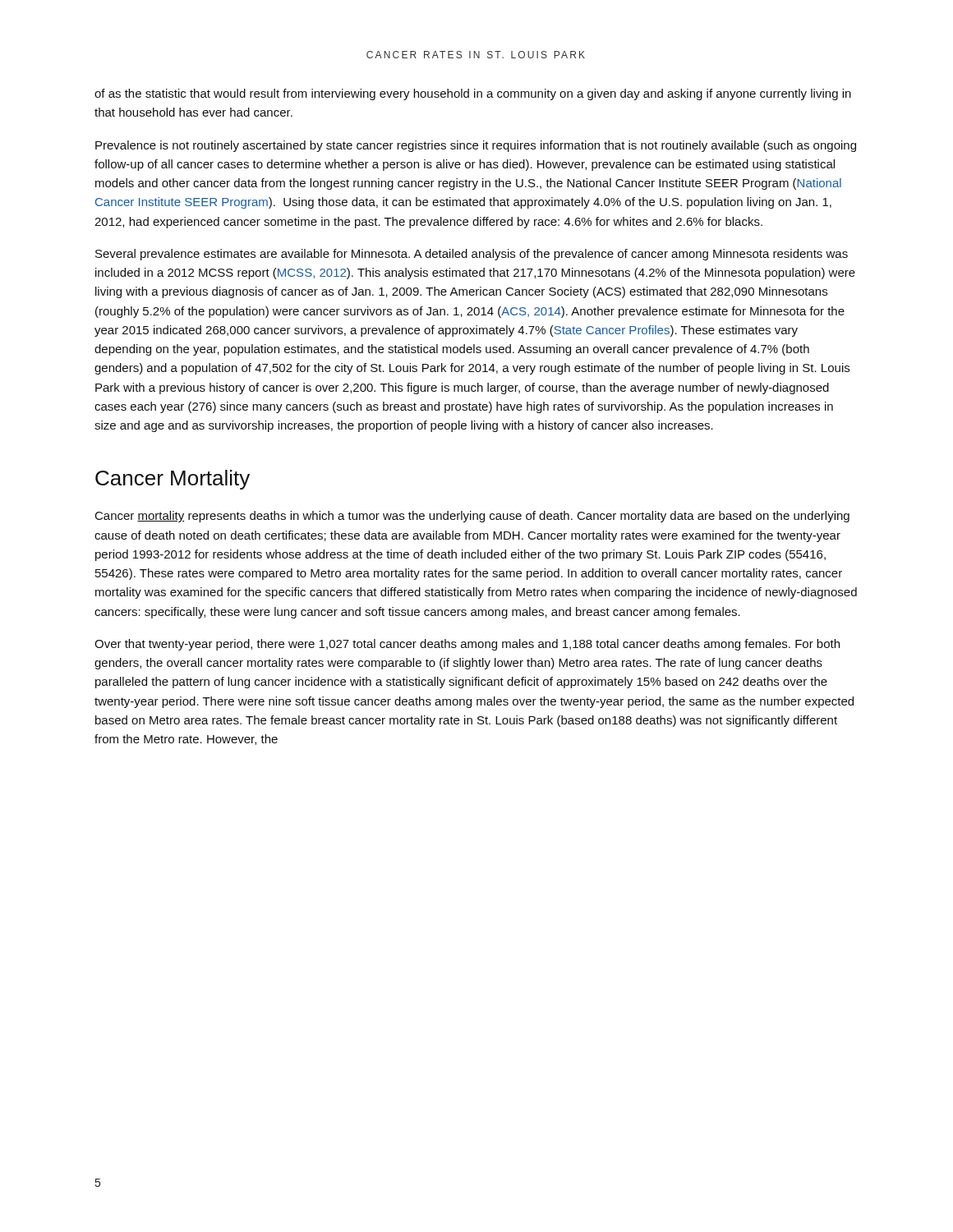This screenshot has height=1232, width=953.
Task: Navigate to the passage starting "Prevalence is not routinely ascertained by state"
Action: pyautogui.click(x=476, y=183)
